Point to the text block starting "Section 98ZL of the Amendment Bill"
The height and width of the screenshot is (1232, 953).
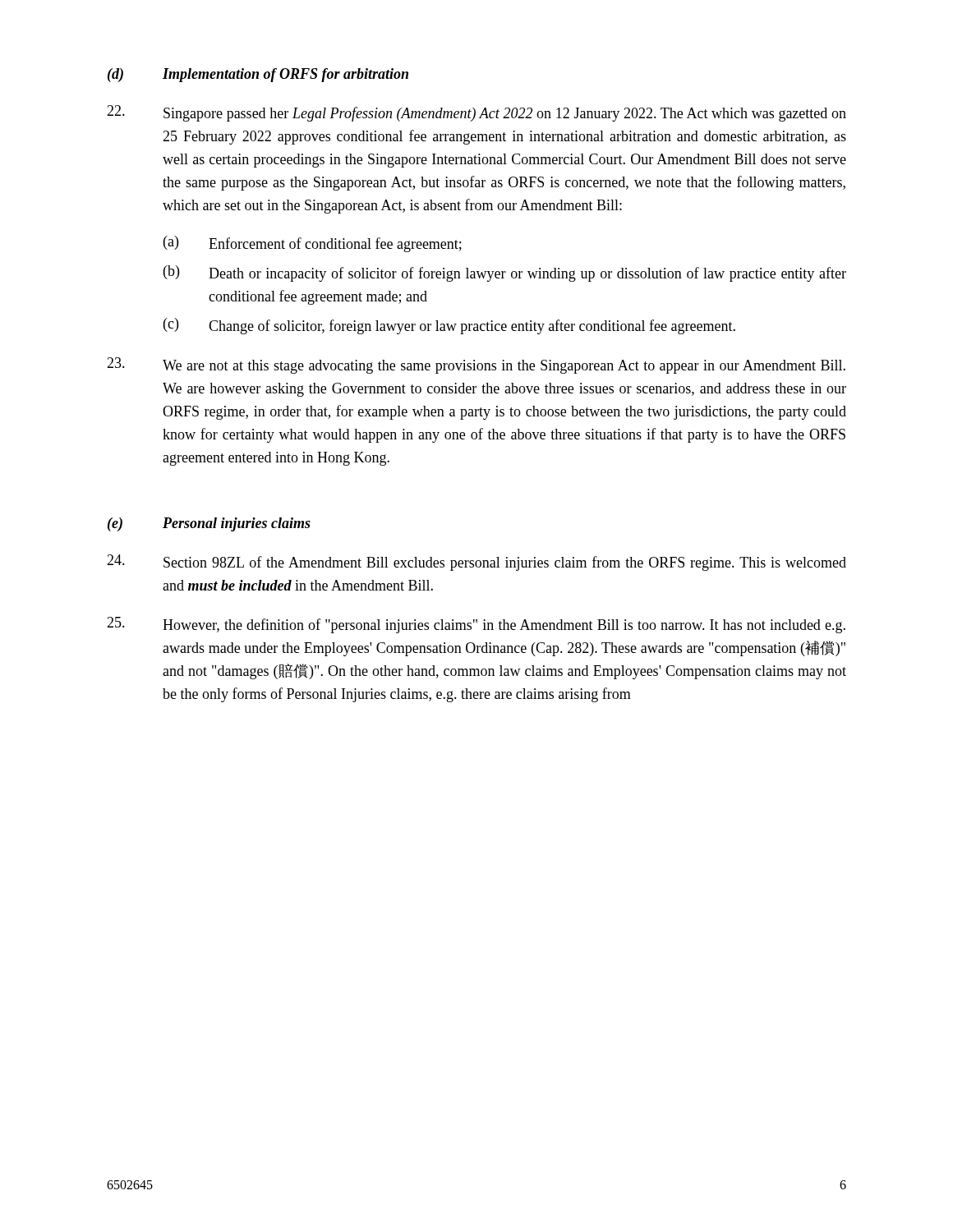coord(476,575)
